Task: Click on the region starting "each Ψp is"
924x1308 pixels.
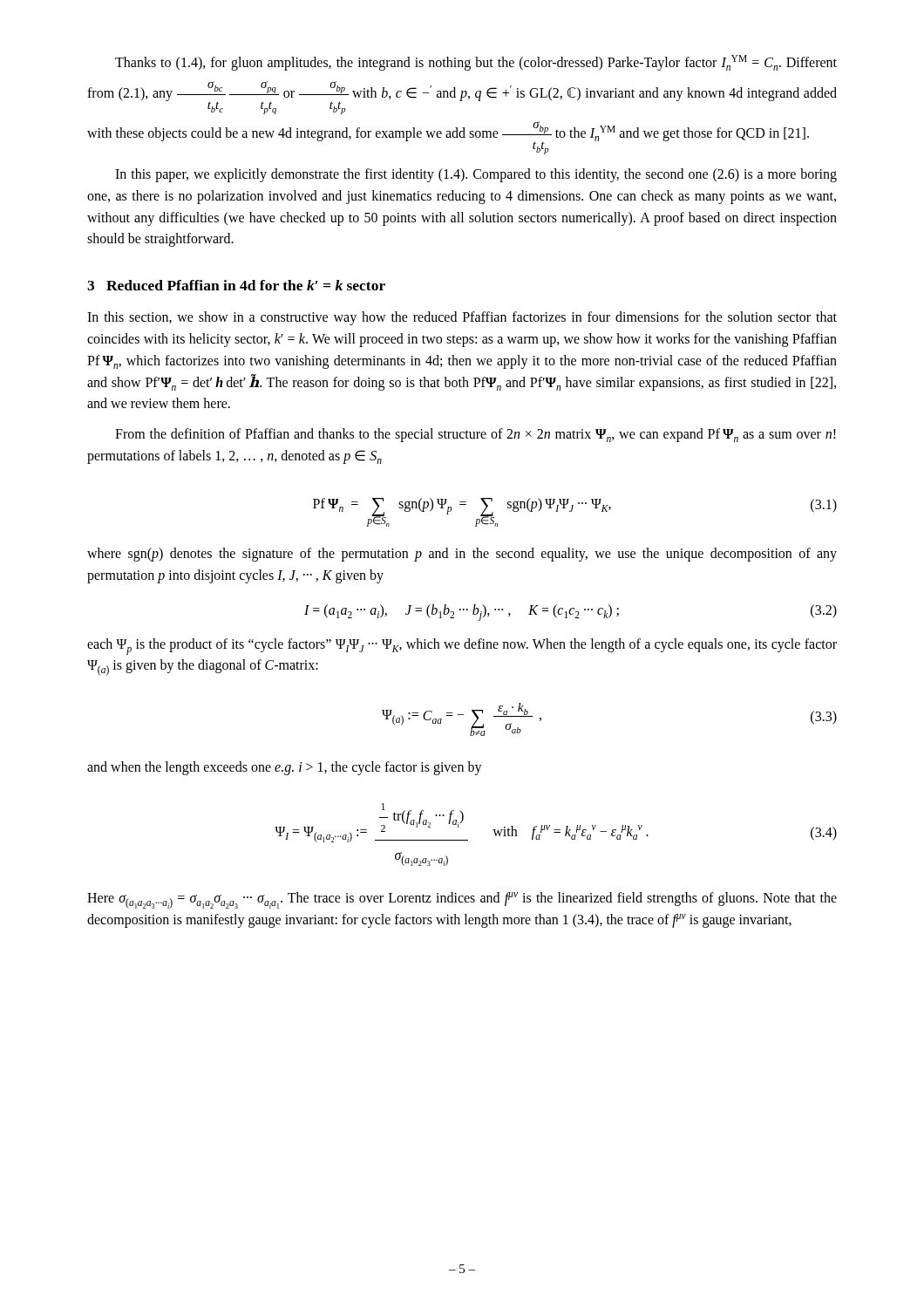Action: coord(462,655)
